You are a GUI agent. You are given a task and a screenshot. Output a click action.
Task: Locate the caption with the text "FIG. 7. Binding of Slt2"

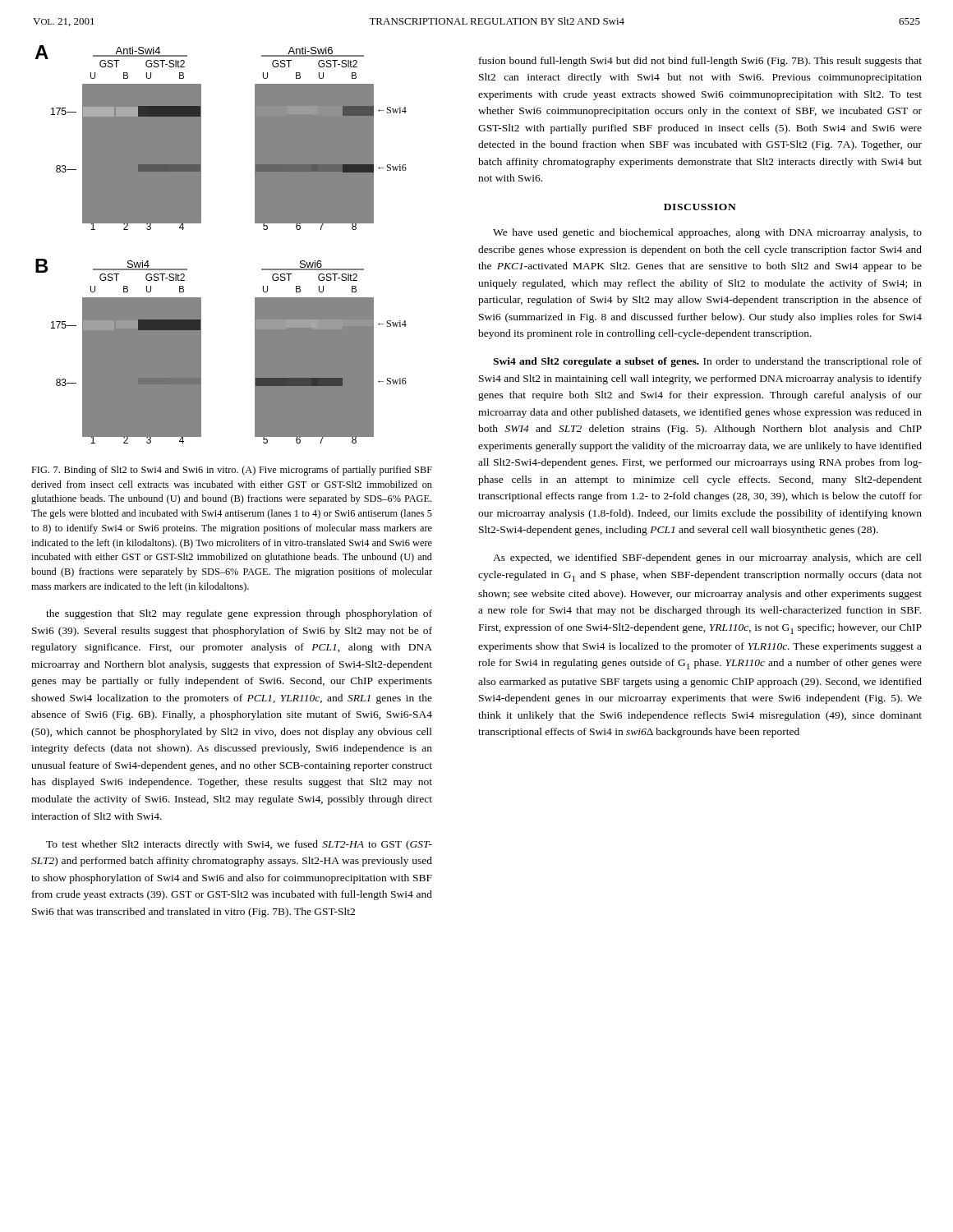[x=232, y=528]
